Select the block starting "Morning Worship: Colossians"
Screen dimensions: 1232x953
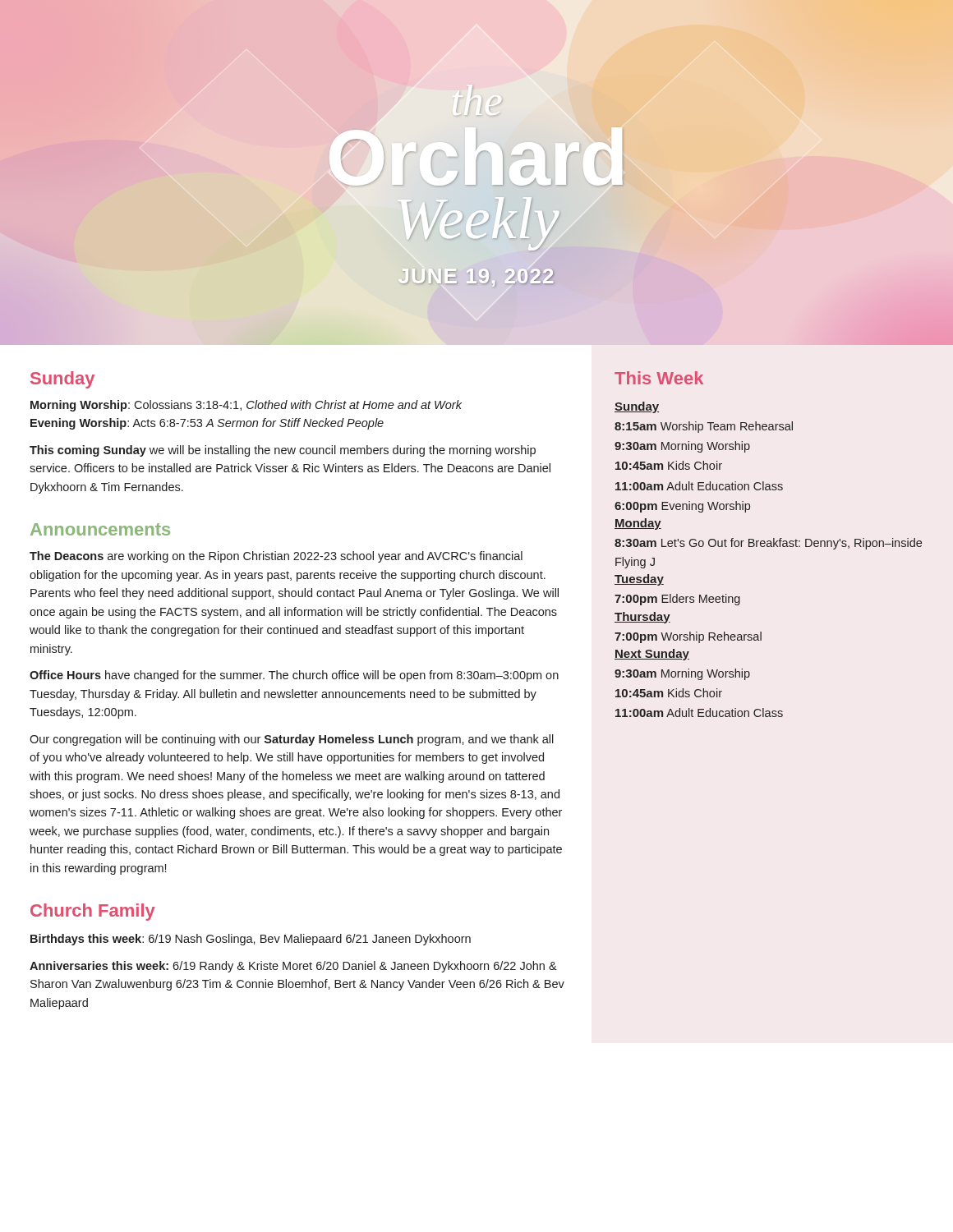click(298, 414)
